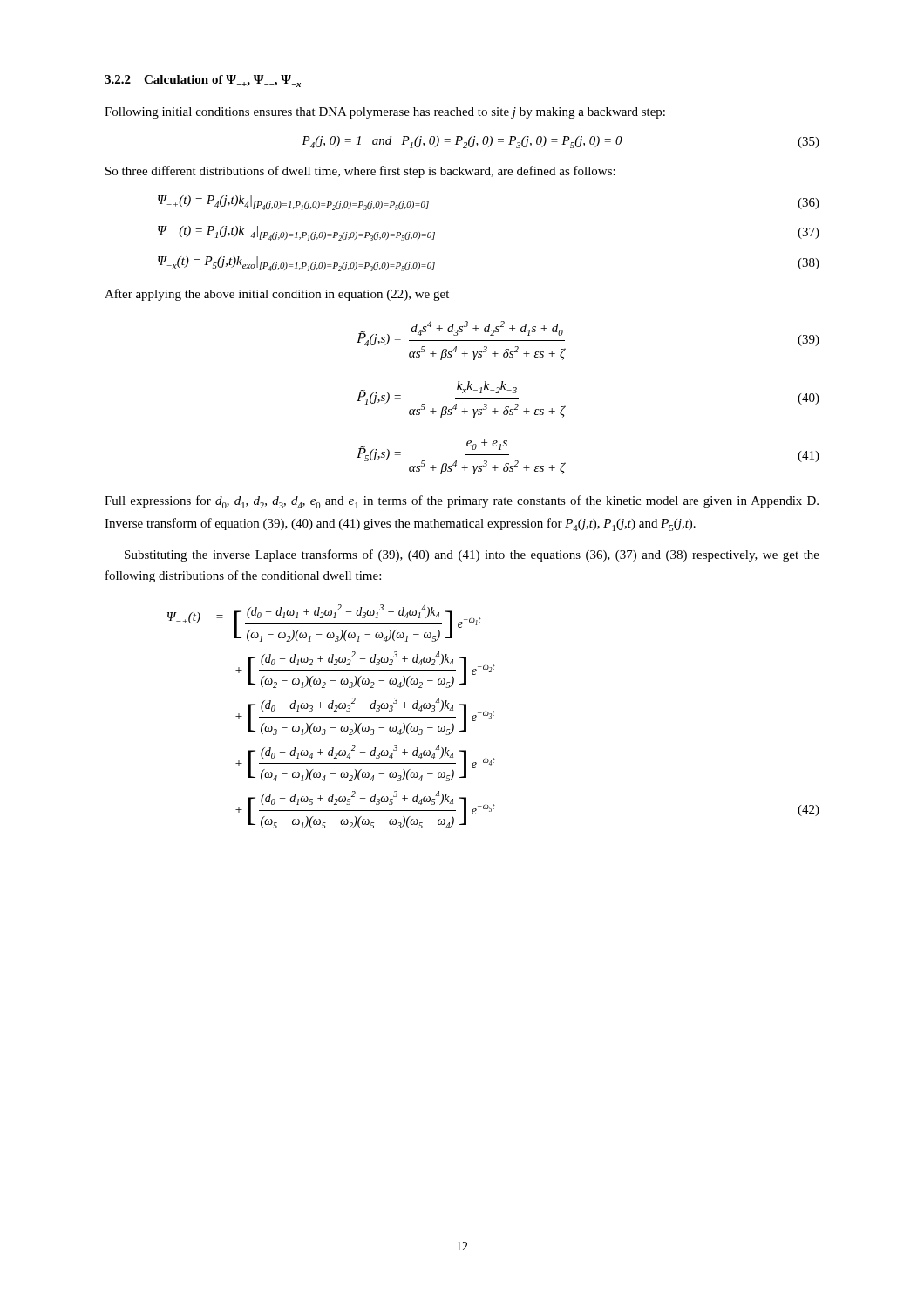Point to the element starting "Ψ−x(t) = P5(j,t)kexo|[P4(j,0)=1,P1(j,0)=P2(j,0)=P3(j,0)=P5(j,0)=0]"
Viewport: 924px width, 1308px height.
[x=296, y=264]
